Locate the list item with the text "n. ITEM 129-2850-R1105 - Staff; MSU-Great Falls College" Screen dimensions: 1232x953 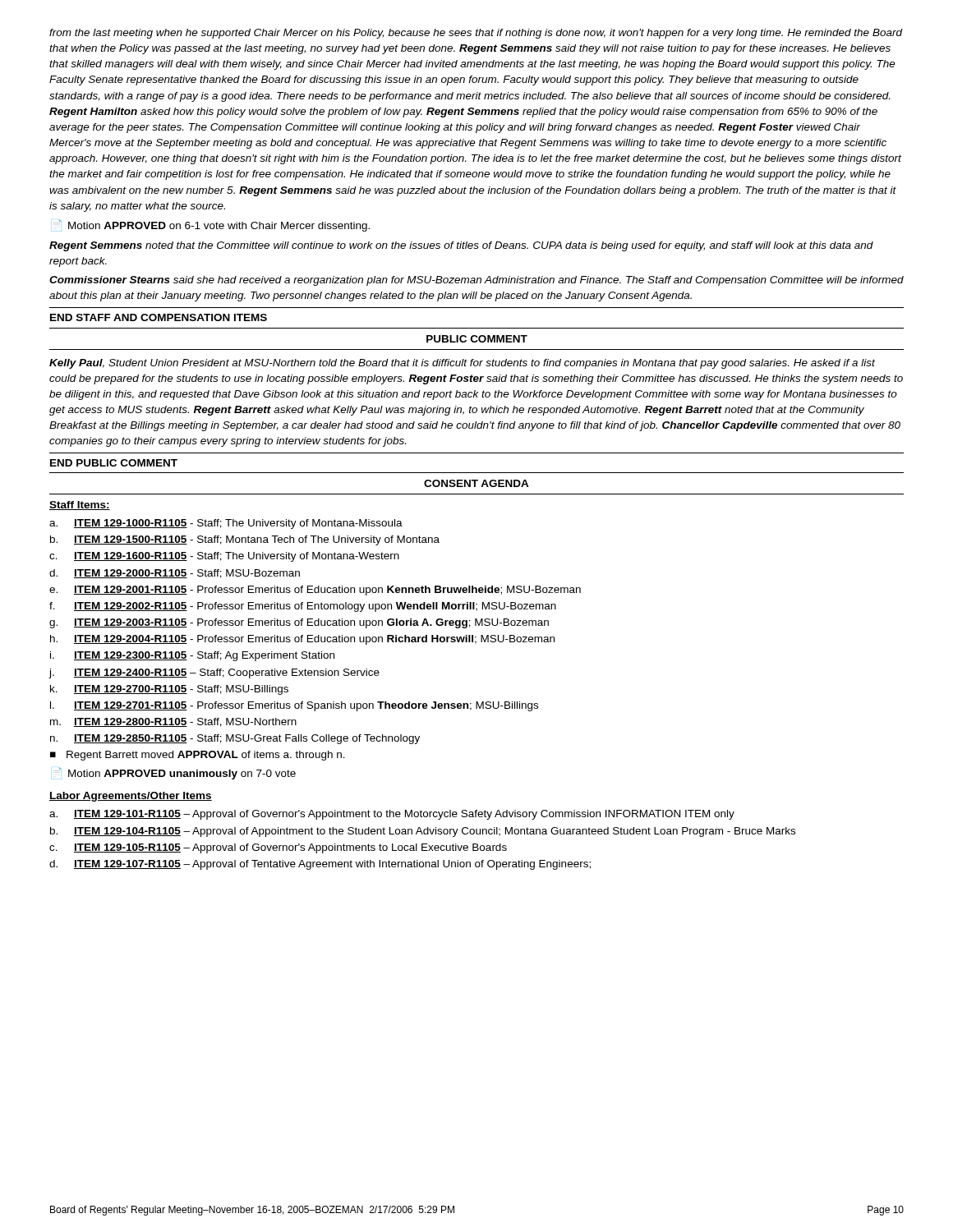(x=235, y=739)
